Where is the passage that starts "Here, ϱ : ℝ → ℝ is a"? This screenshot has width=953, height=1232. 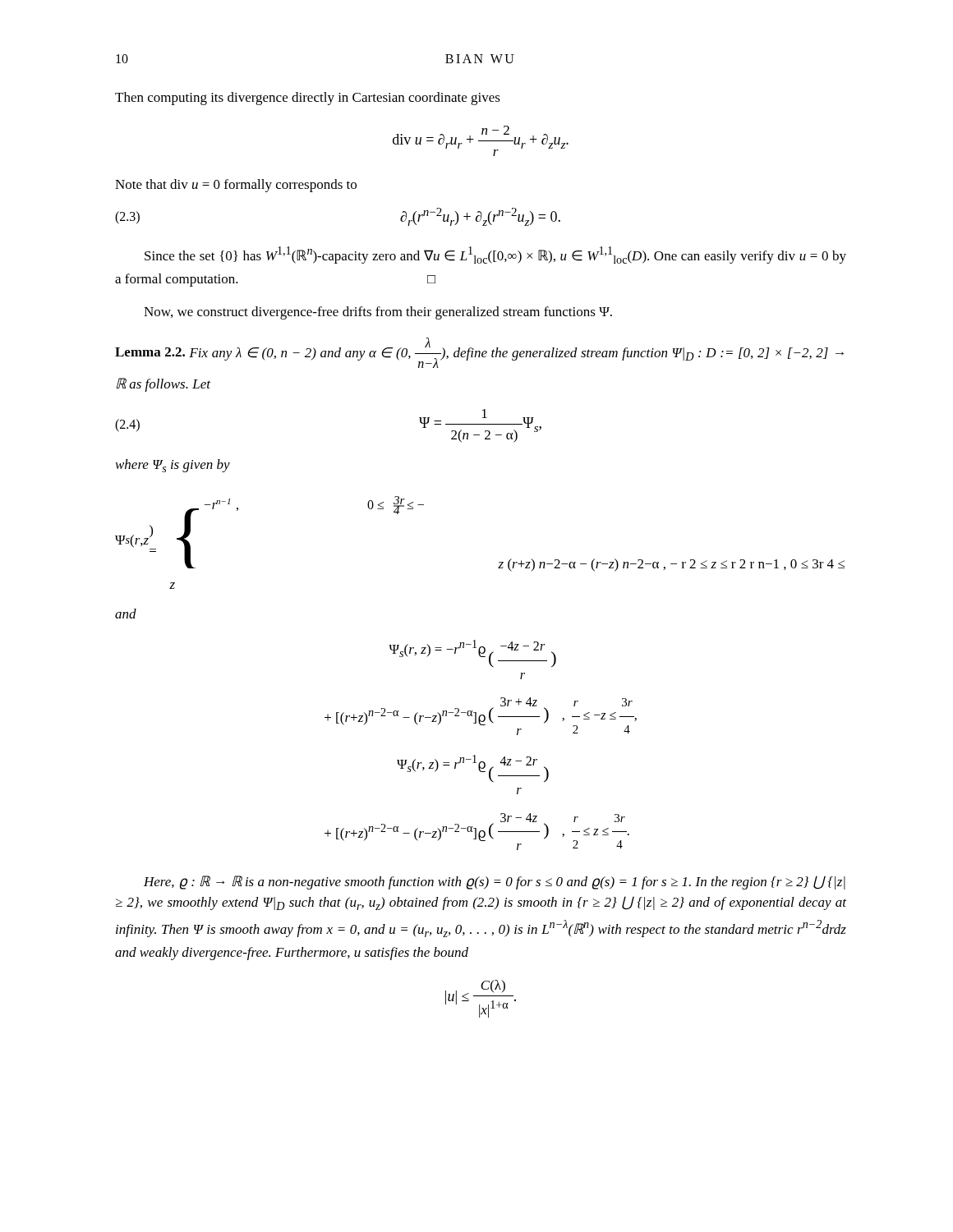coord(481,917)
